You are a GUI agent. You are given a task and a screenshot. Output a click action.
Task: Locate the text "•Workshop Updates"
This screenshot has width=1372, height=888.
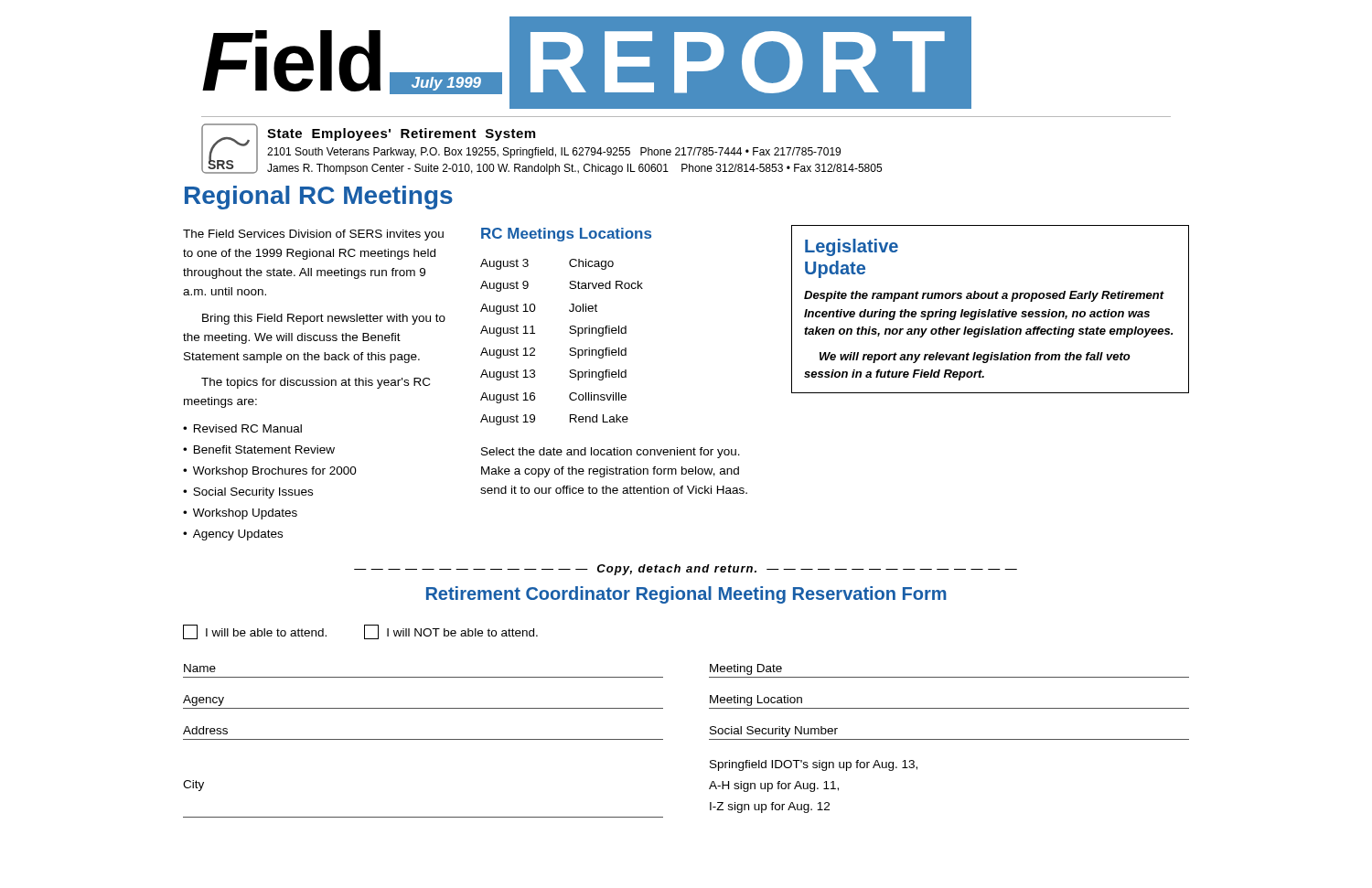coord(240,514)
